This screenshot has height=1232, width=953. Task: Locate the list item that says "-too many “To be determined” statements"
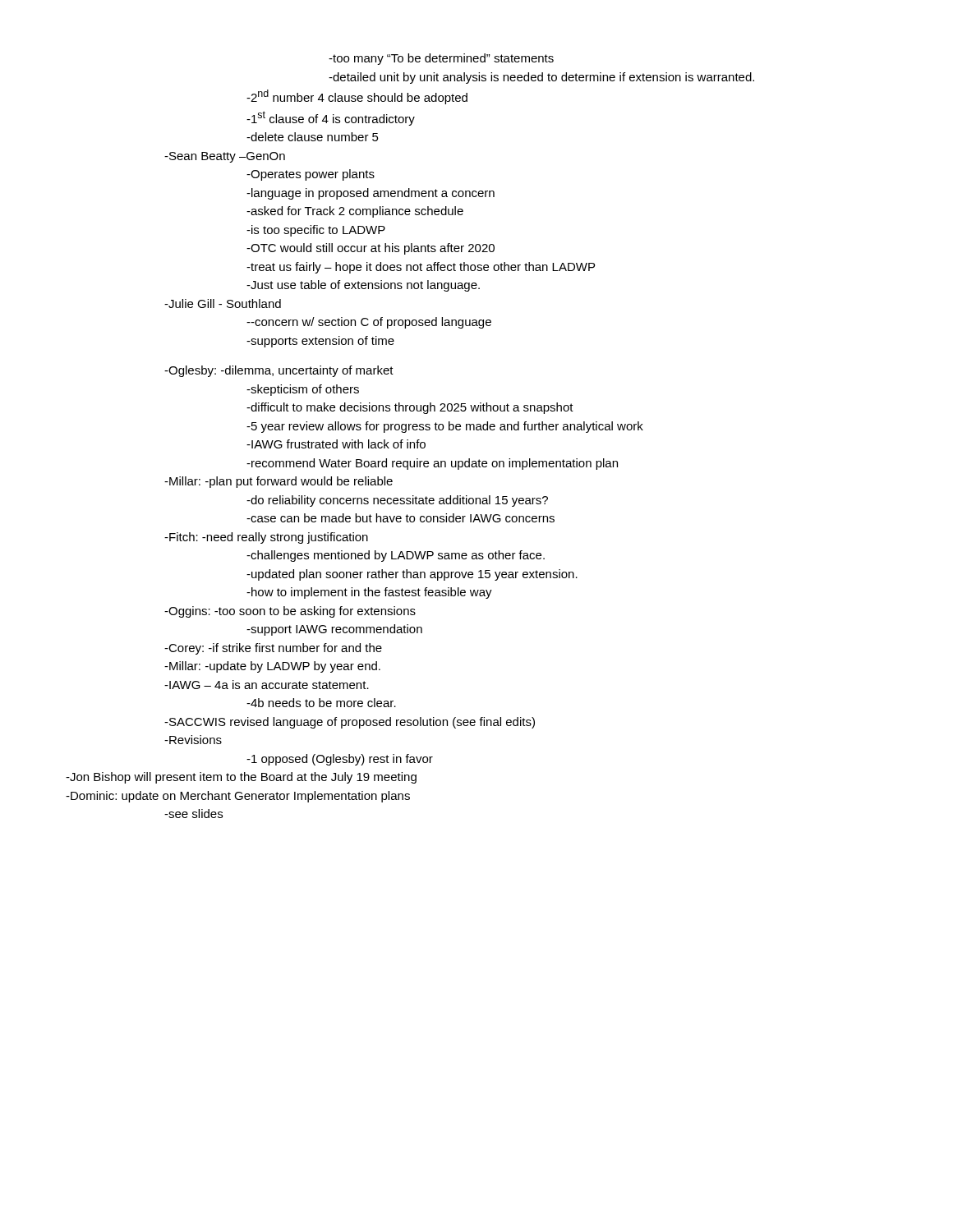pos(441,58)
